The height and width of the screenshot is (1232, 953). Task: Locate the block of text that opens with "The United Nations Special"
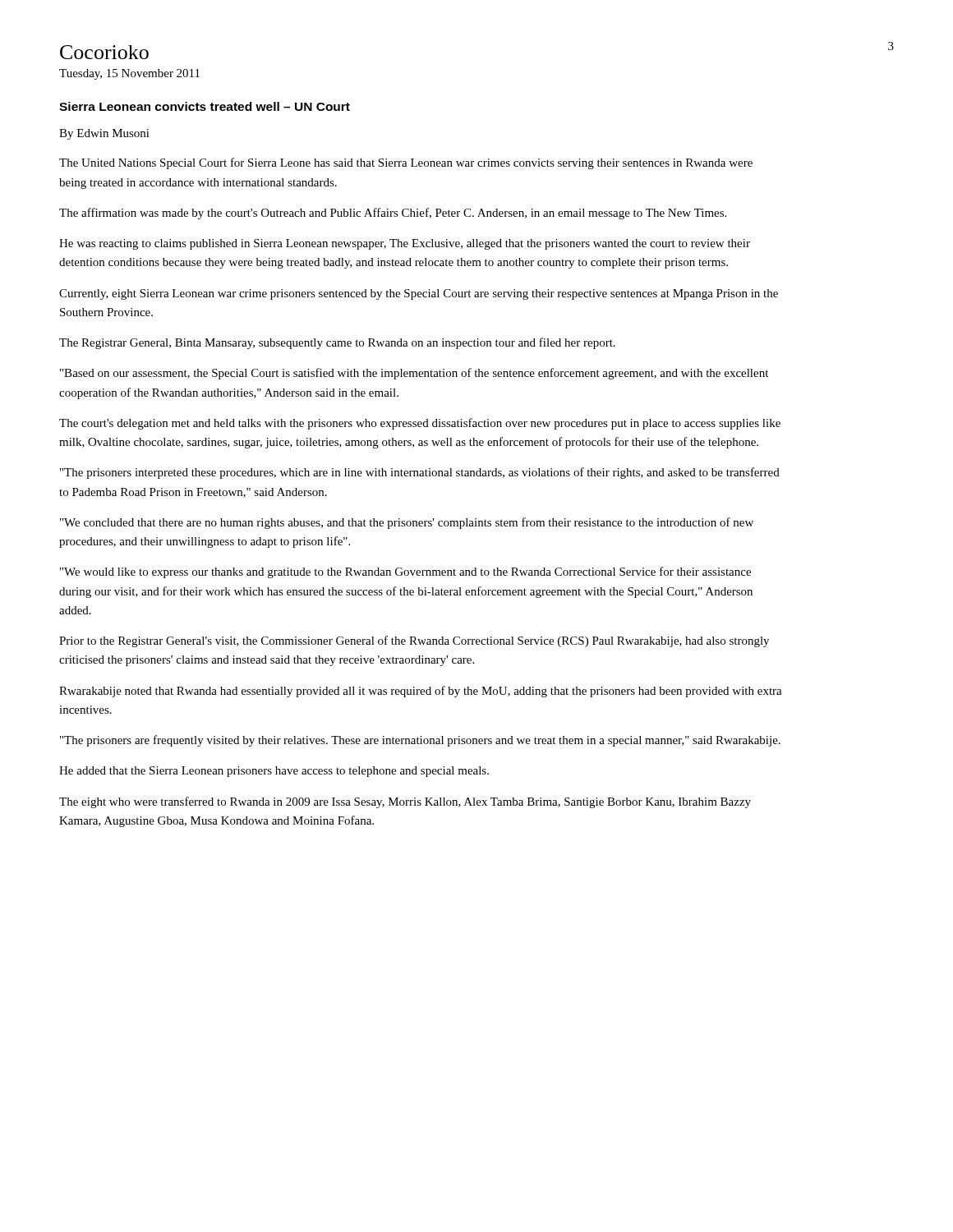[x=406, y=172]
